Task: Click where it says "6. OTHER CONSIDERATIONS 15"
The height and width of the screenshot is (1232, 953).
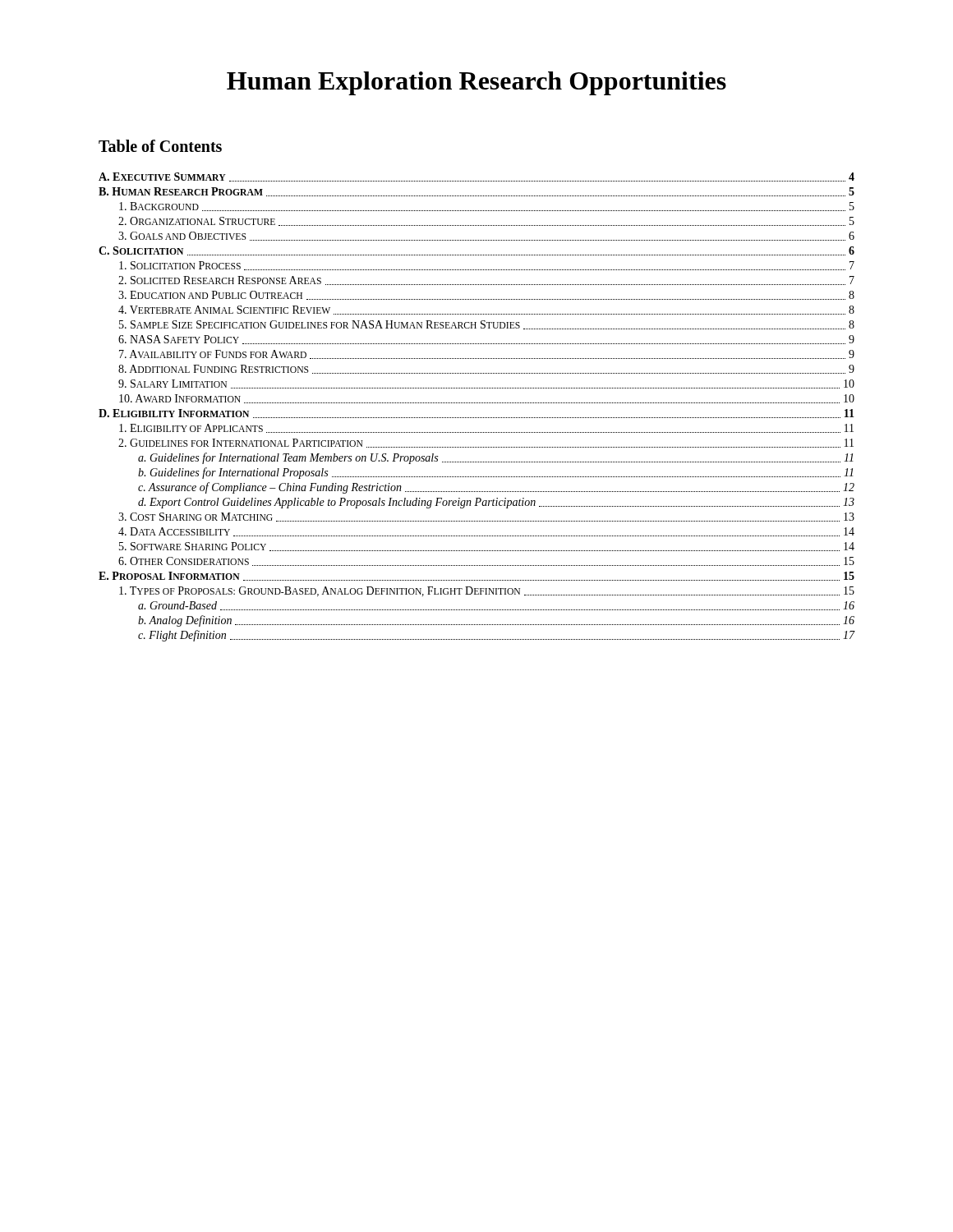Action: point(486,562)
